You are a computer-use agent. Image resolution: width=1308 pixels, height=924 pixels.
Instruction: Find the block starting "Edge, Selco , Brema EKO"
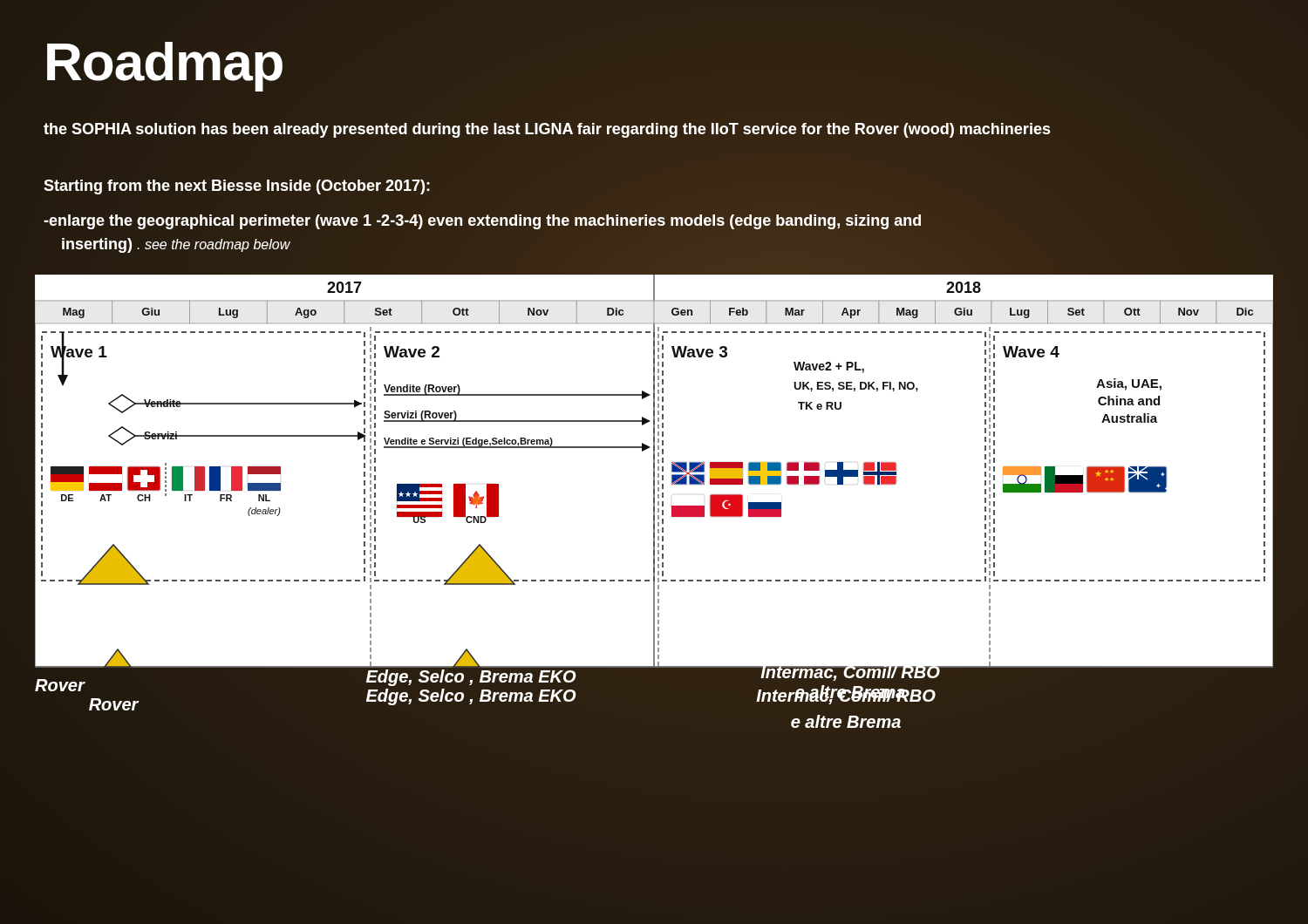[471, 676]
